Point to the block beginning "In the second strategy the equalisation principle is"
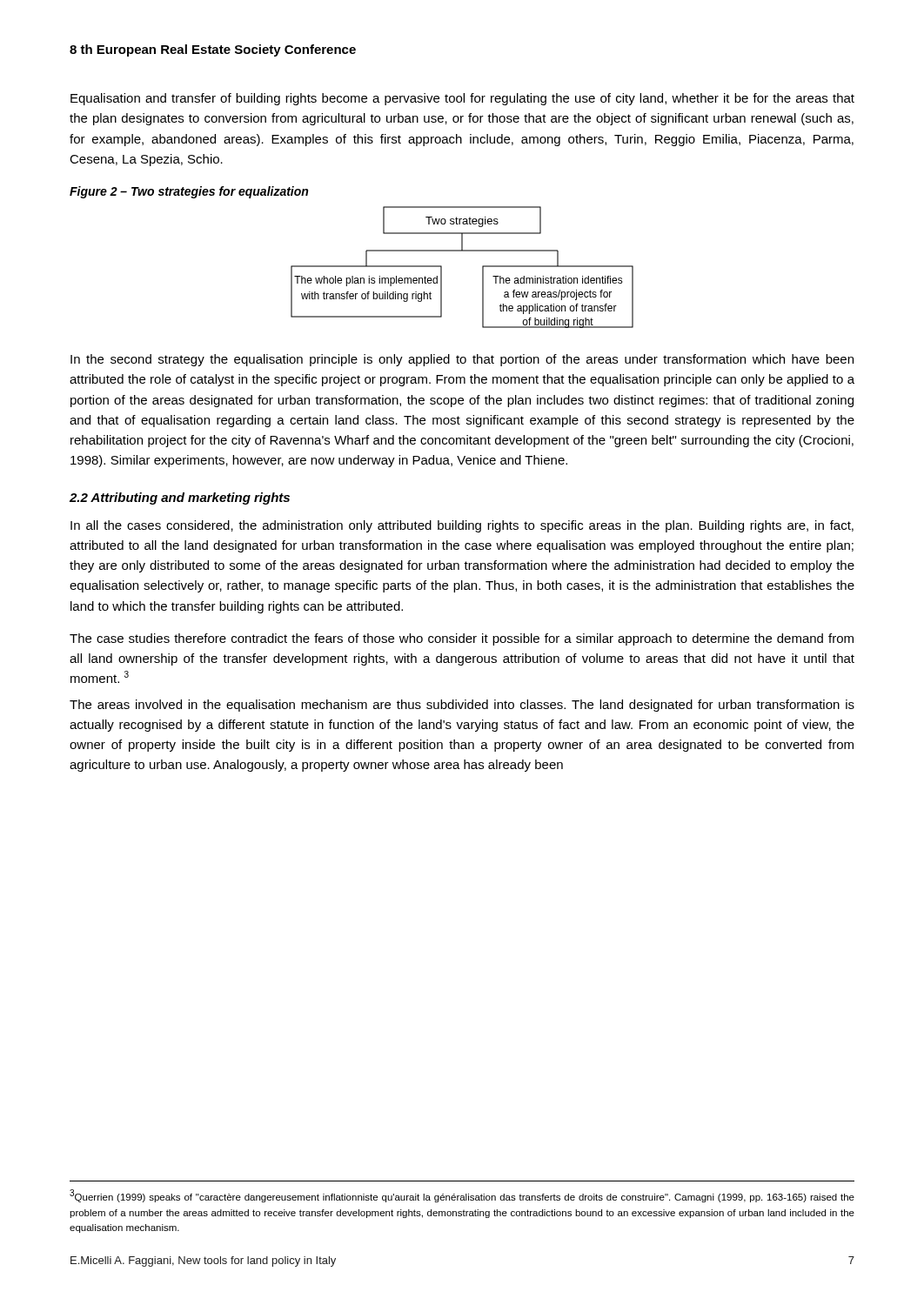The image size is (924, 1305). (x=462, y=409)
